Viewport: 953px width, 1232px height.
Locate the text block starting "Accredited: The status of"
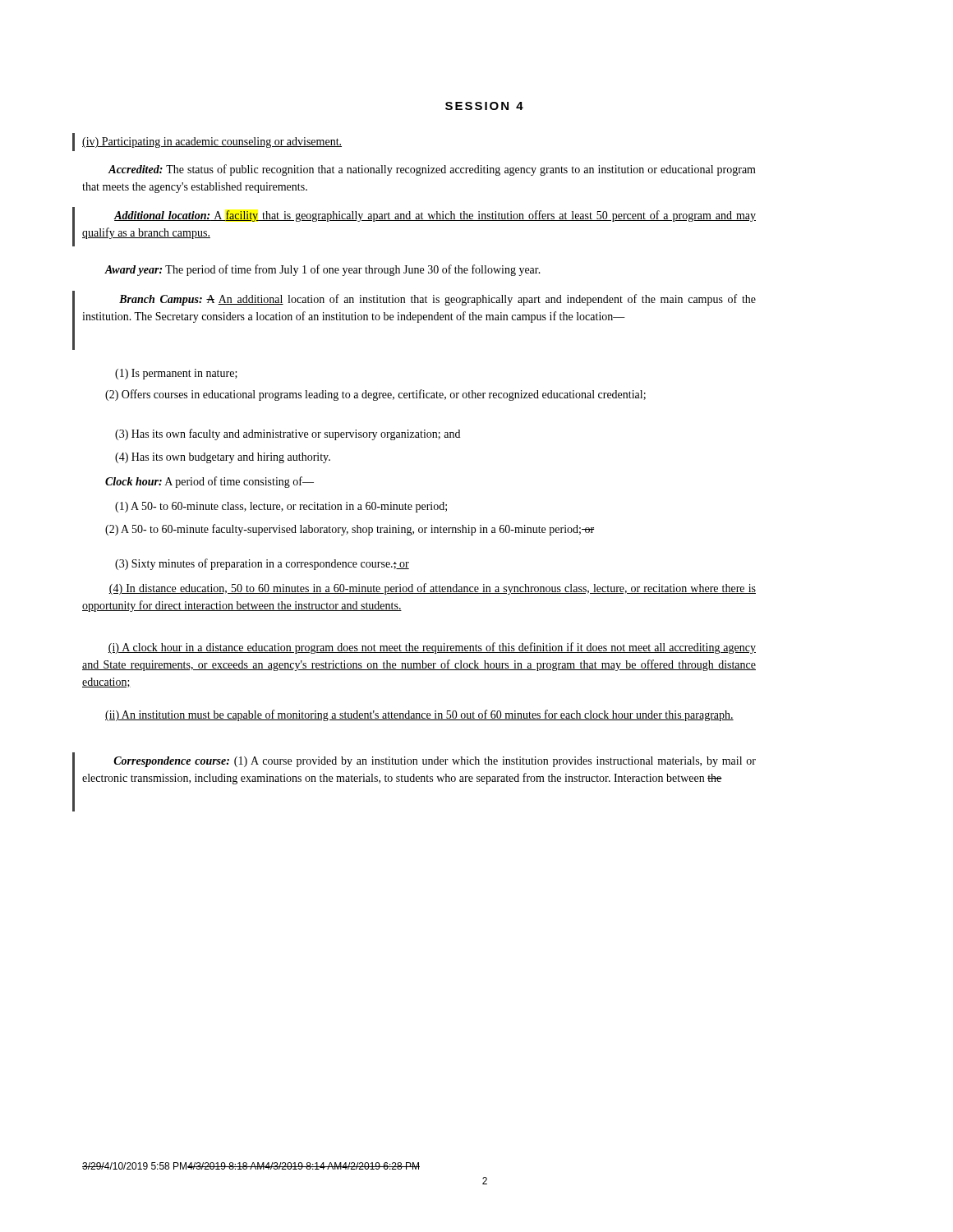(419, 178)
